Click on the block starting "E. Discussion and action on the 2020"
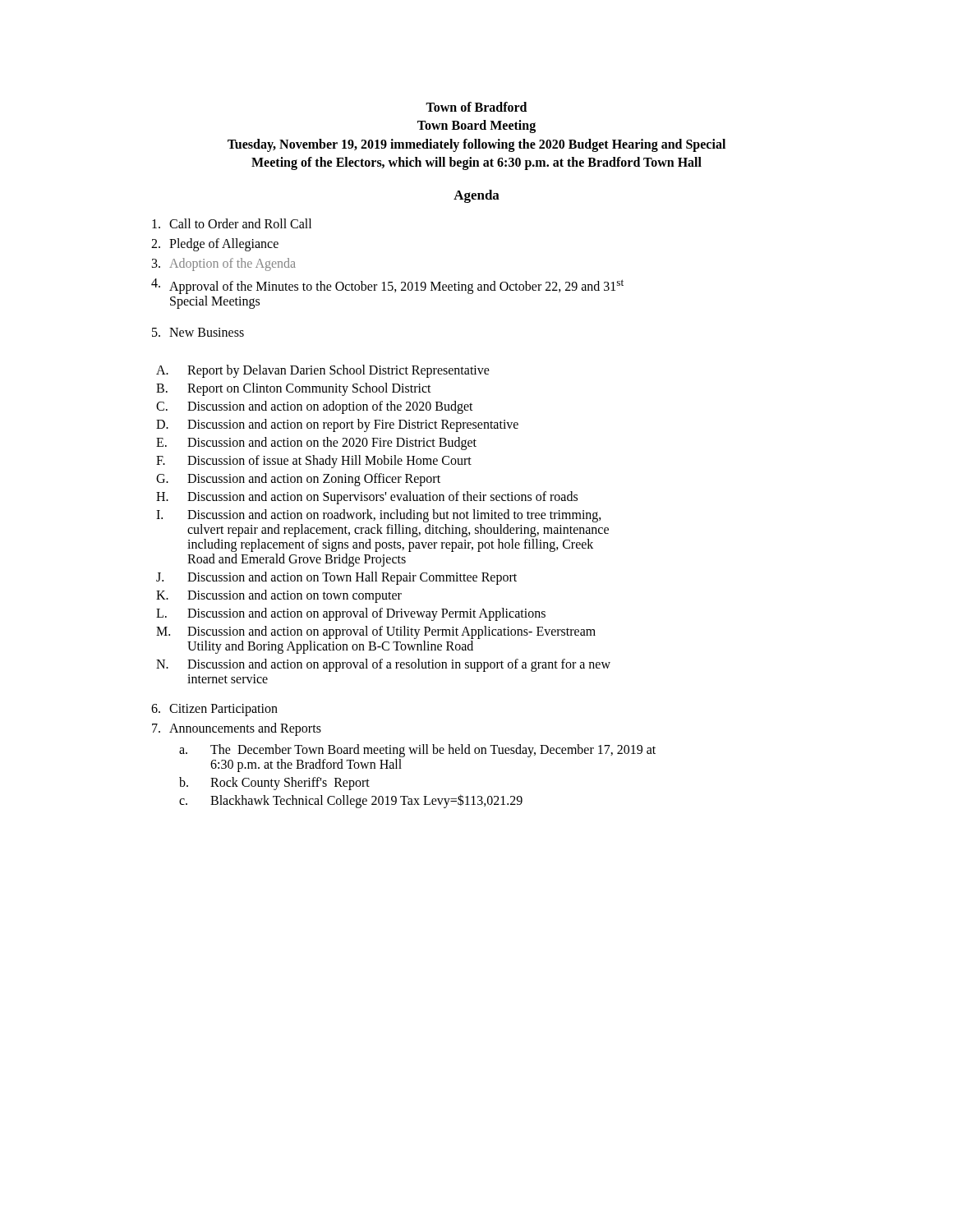Image resolution: width=953 pixels, height=1232 pixels. tap(316, 444)
